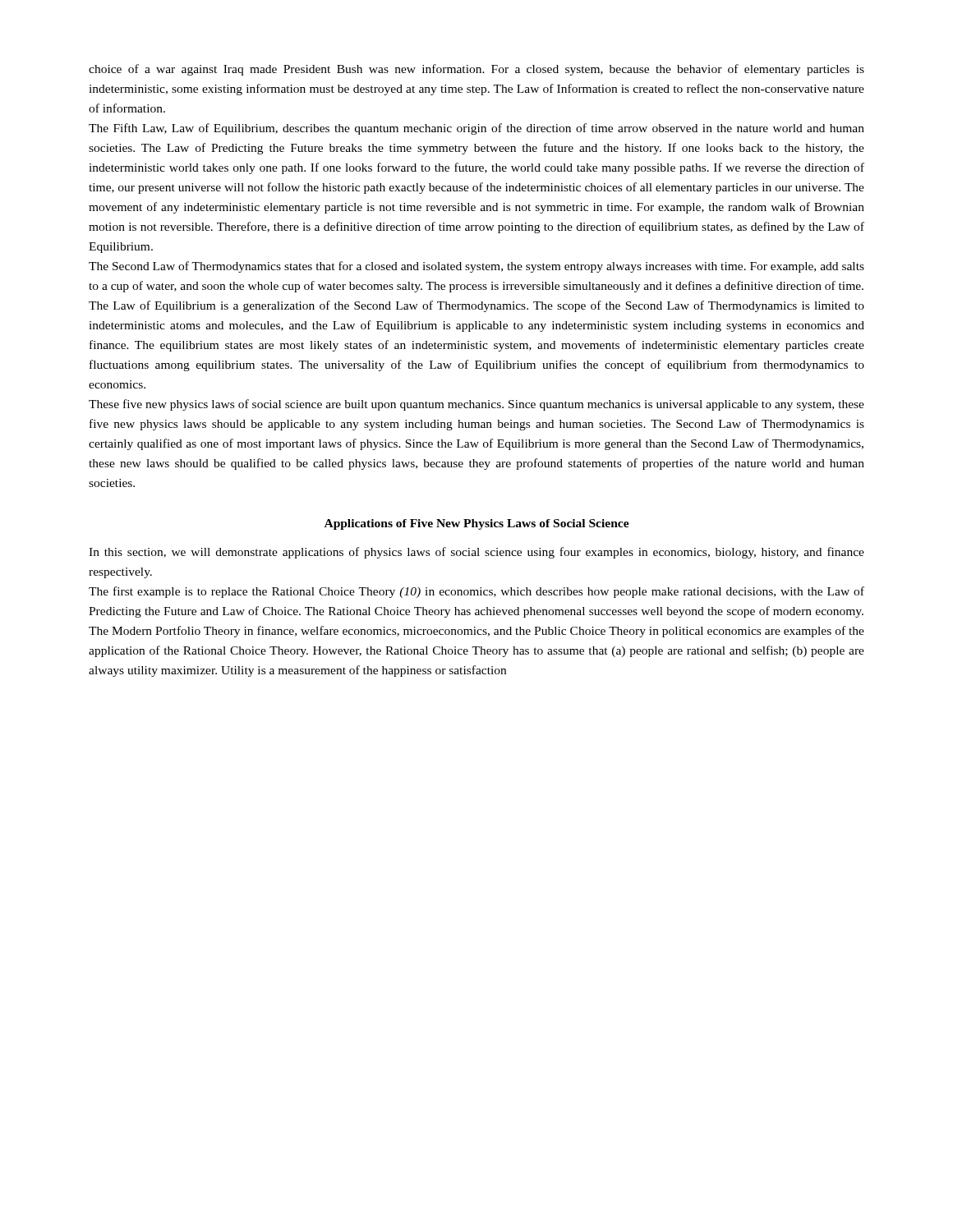This screenshot has width=953, height=1232.
Task: Navigate to the text block starting "choice of a war against Iraq made"
Action: click(476, 276)
